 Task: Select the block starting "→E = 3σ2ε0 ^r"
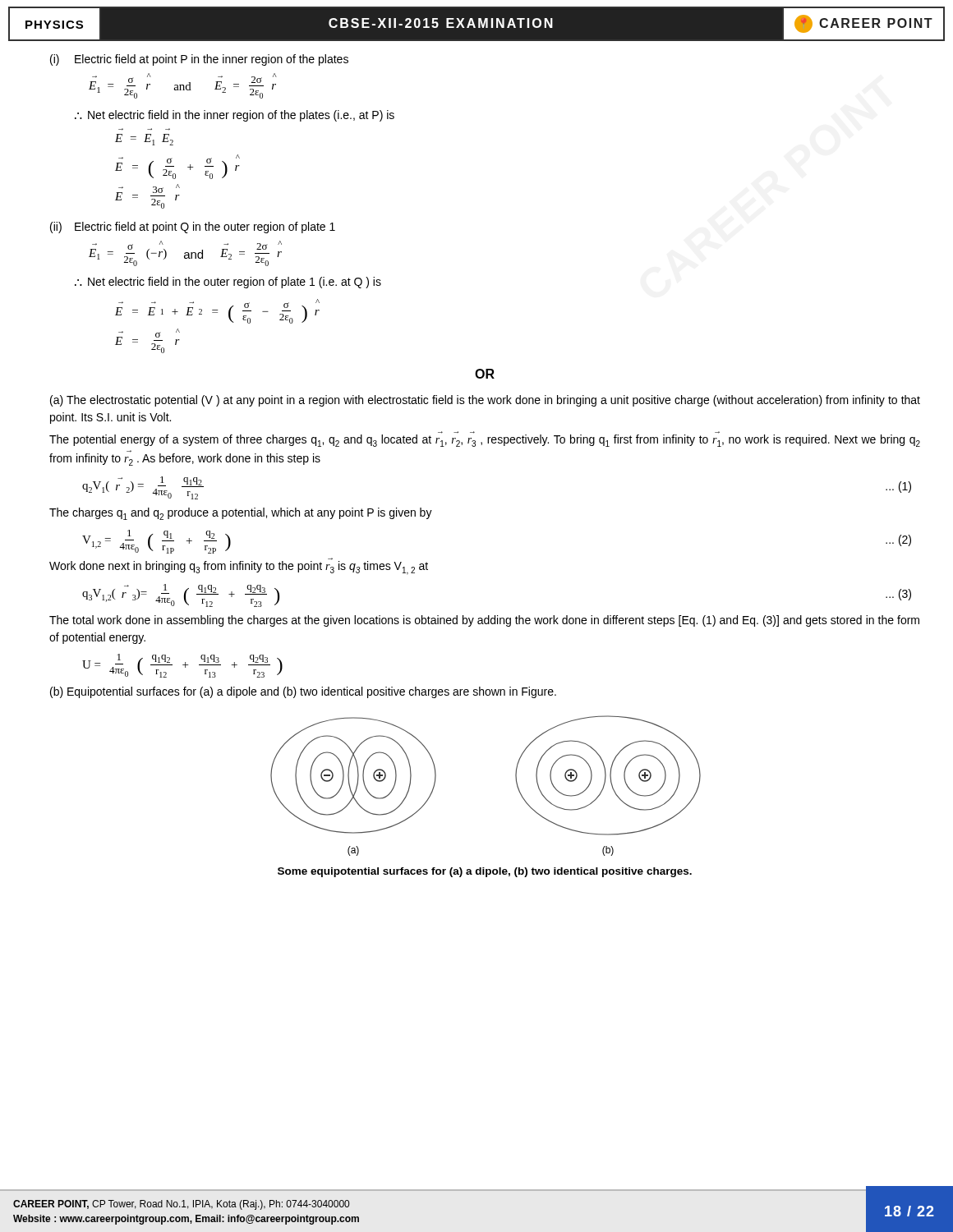pos(147,196)
